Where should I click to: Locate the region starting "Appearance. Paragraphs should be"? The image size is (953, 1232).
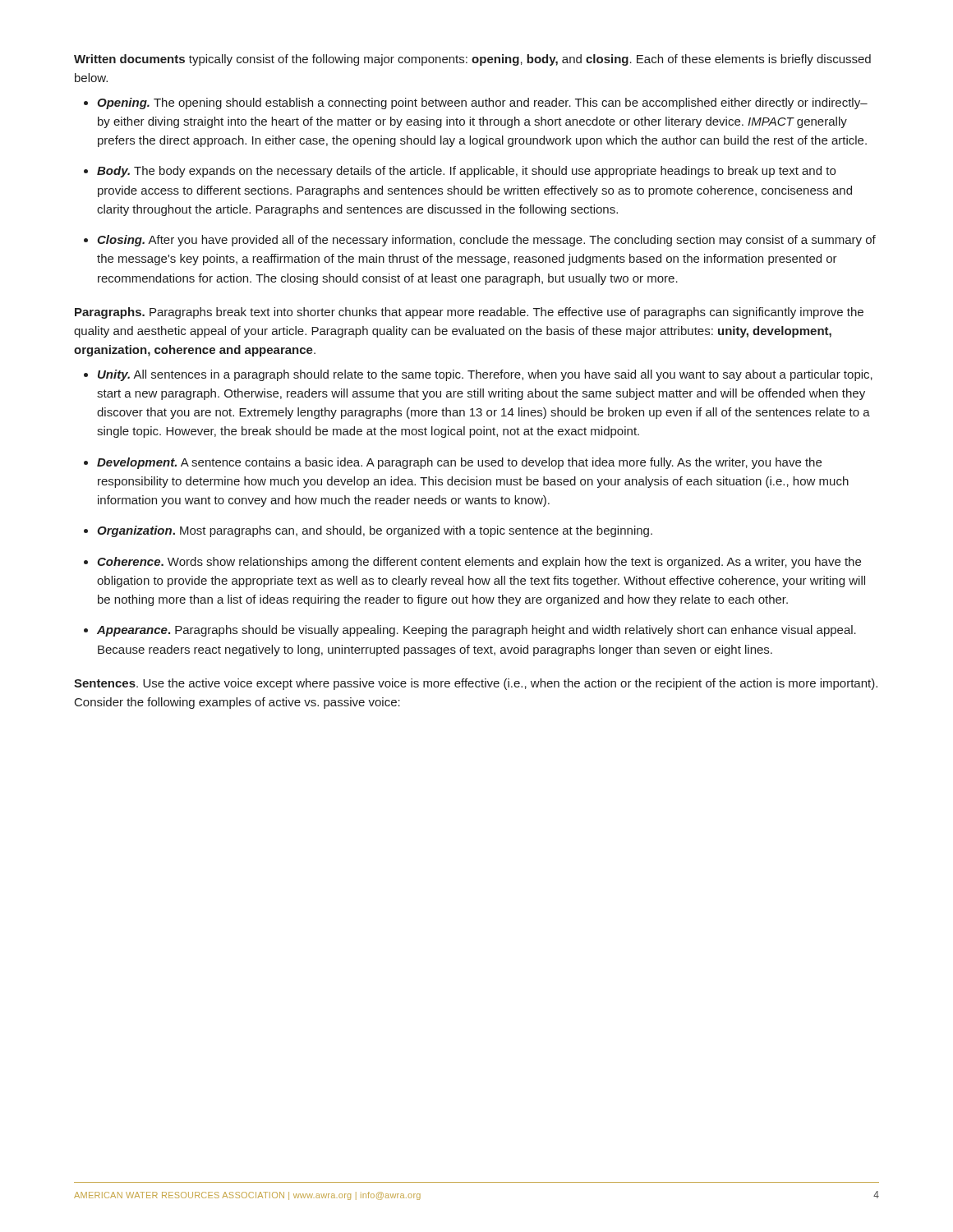pos(488,639)
